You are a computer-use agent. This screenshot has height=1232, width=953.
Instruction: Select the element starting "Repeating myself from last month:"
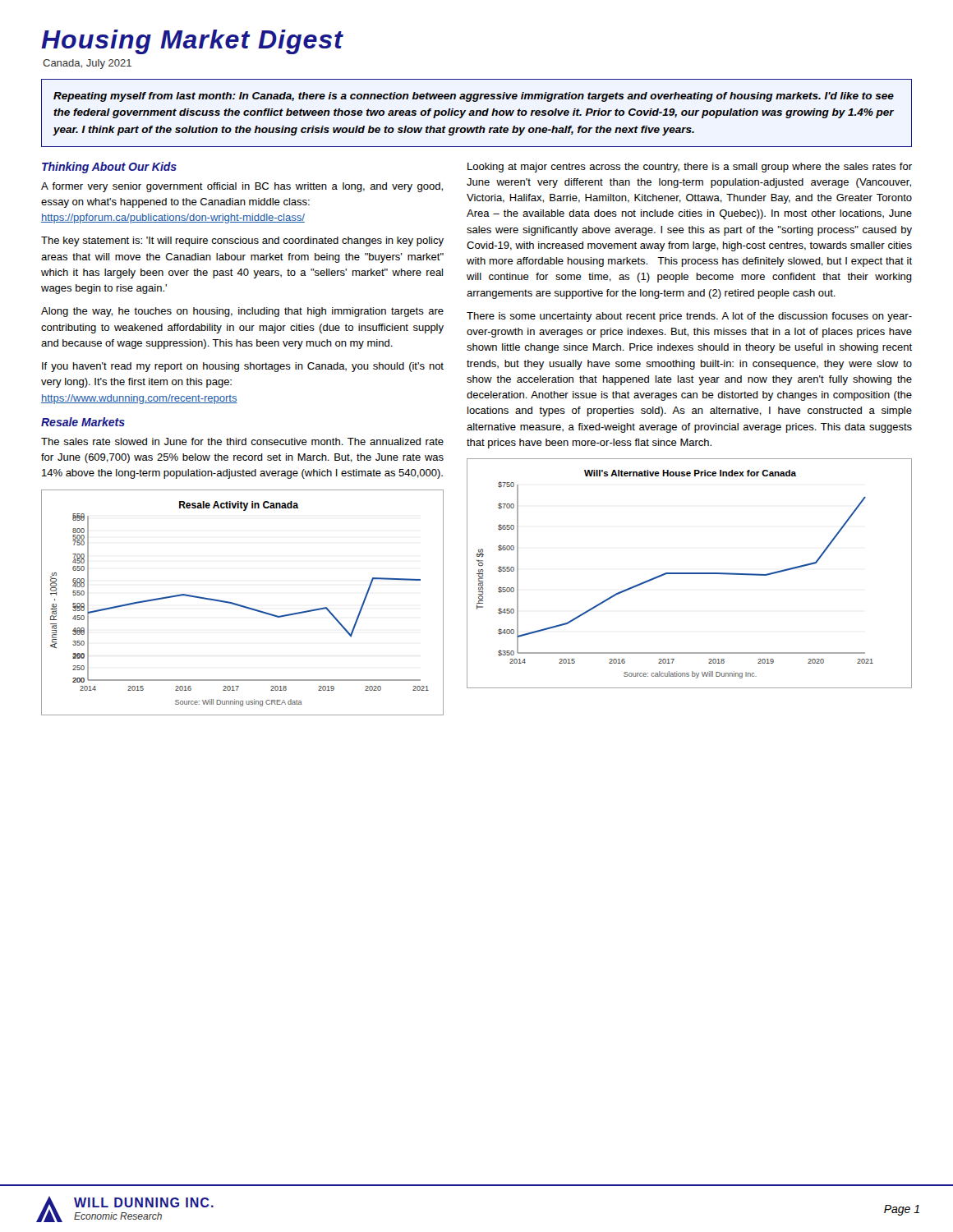(476, 113)
